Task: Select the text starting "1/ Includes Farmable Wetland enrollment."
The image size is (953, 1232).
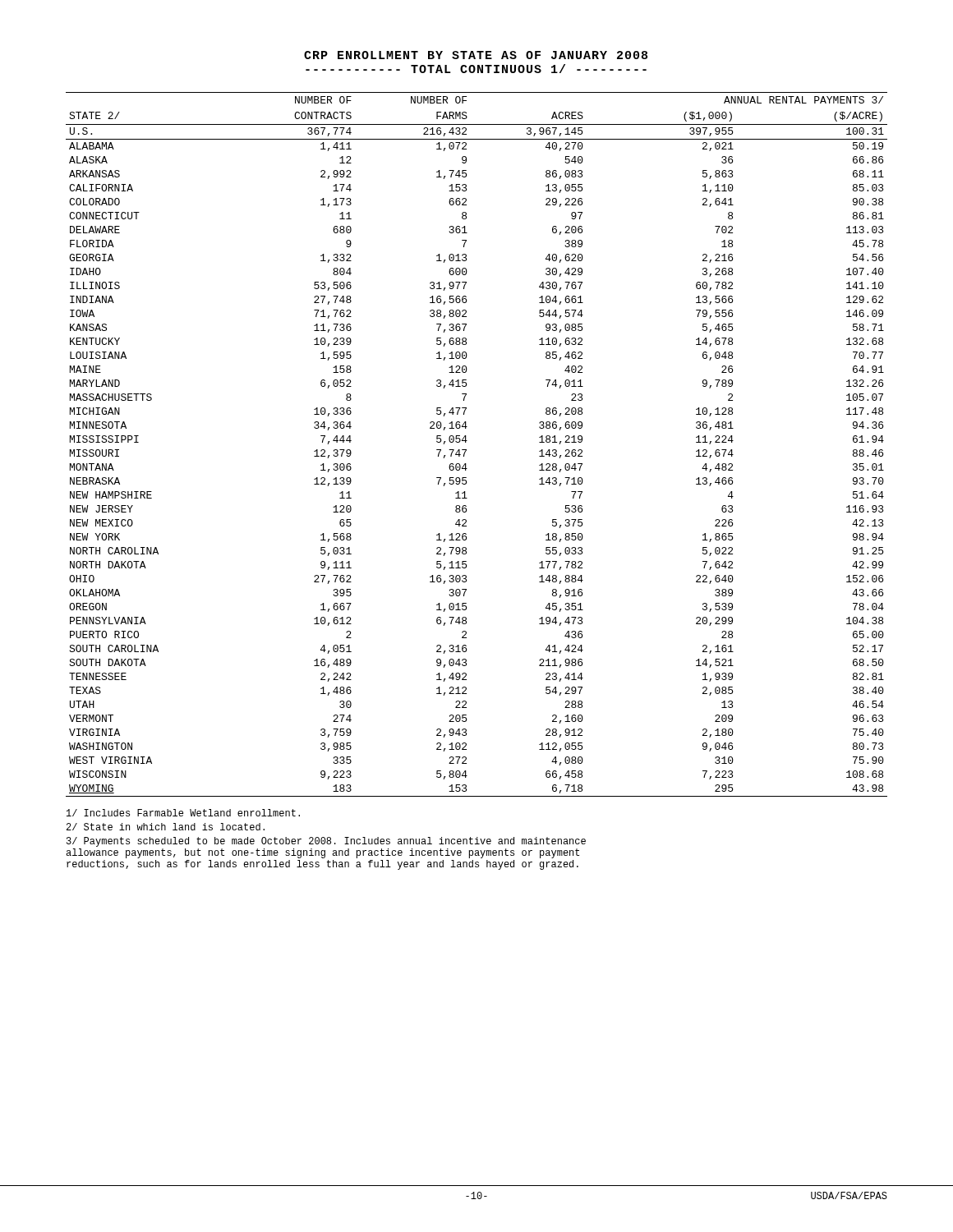Action: click(x=183, y=813)
